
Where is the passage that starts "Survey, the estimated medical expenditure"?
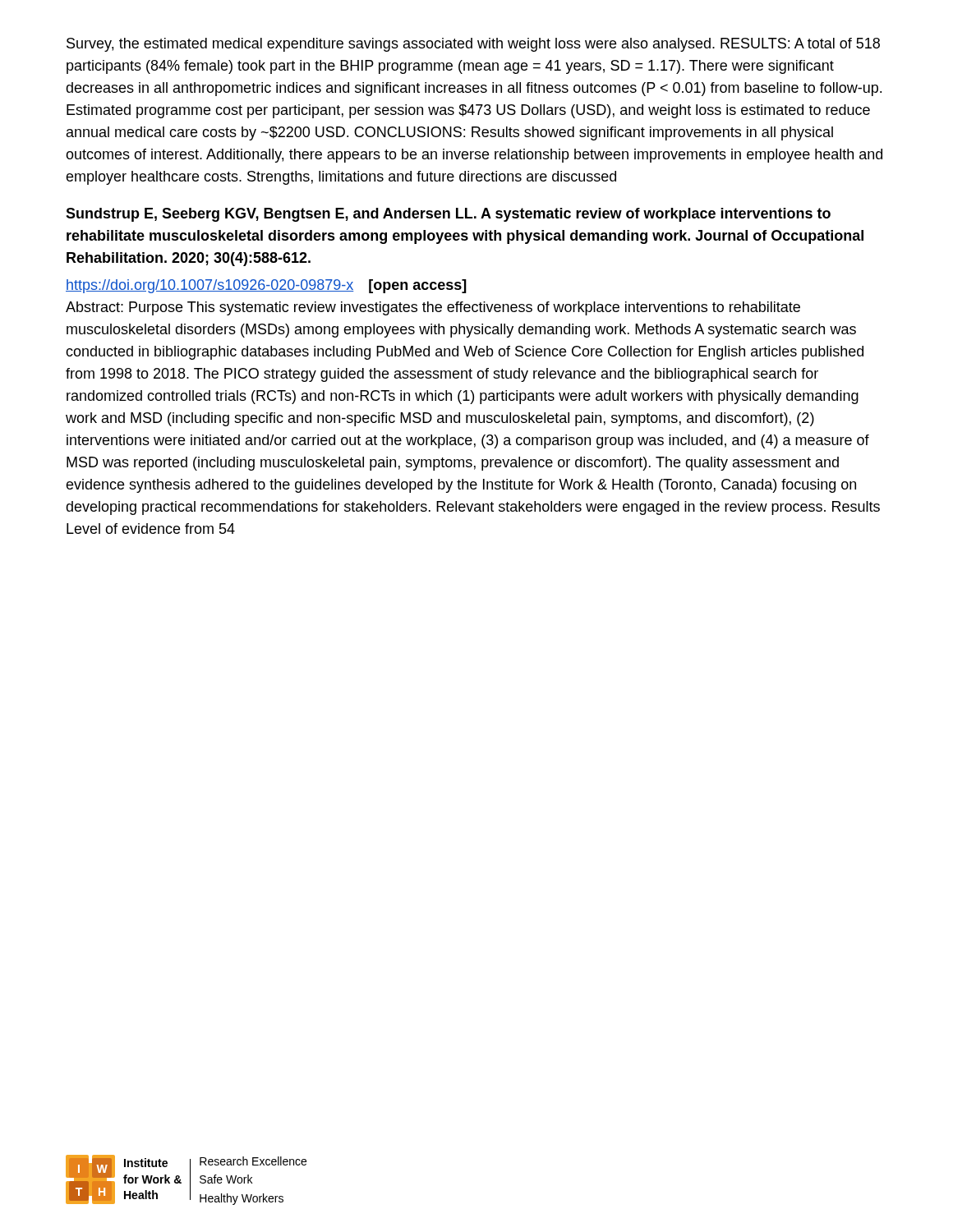(475, 110)
